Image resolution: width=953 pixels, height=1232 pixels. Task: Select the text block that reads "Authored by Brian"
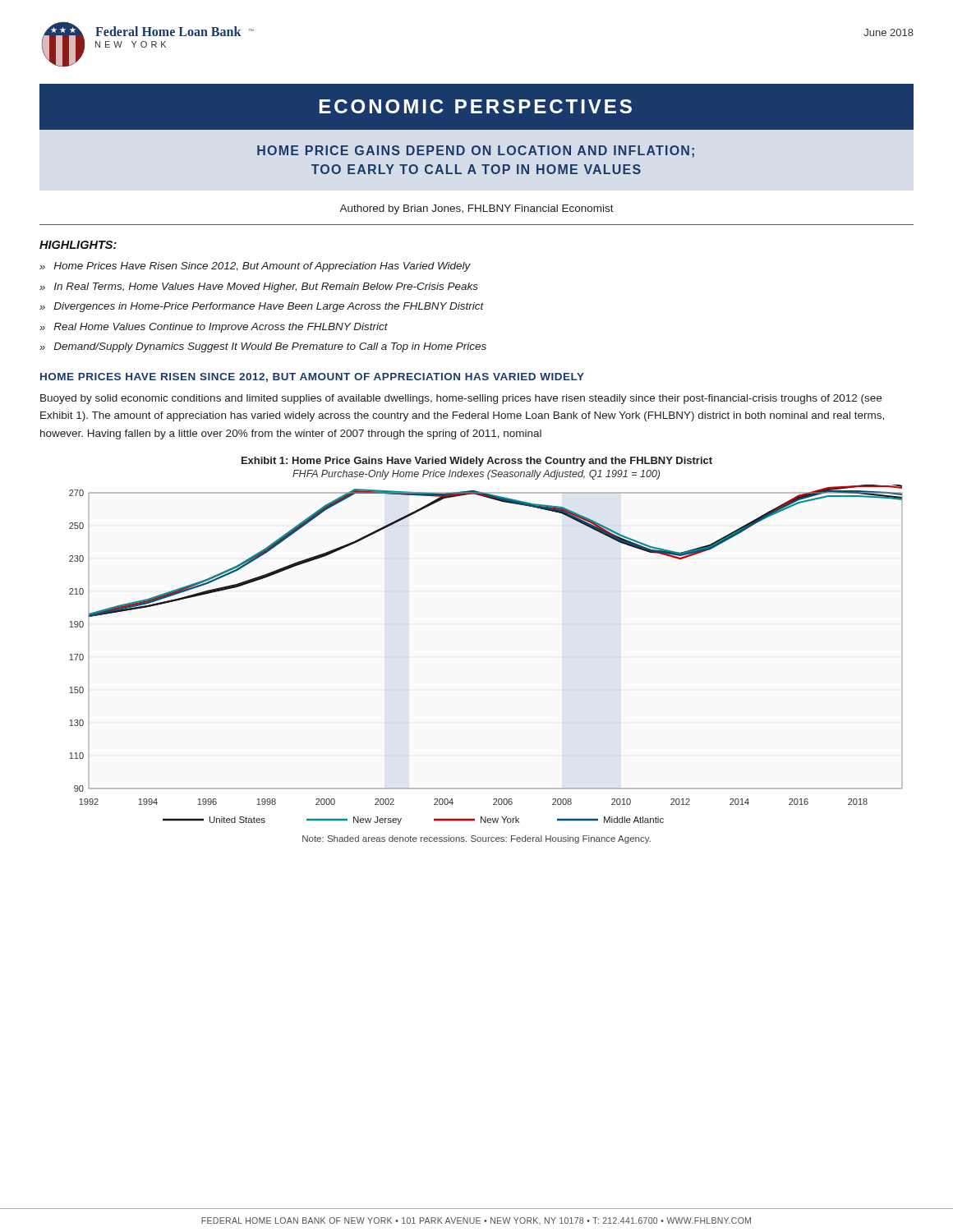tap(476, 208)
